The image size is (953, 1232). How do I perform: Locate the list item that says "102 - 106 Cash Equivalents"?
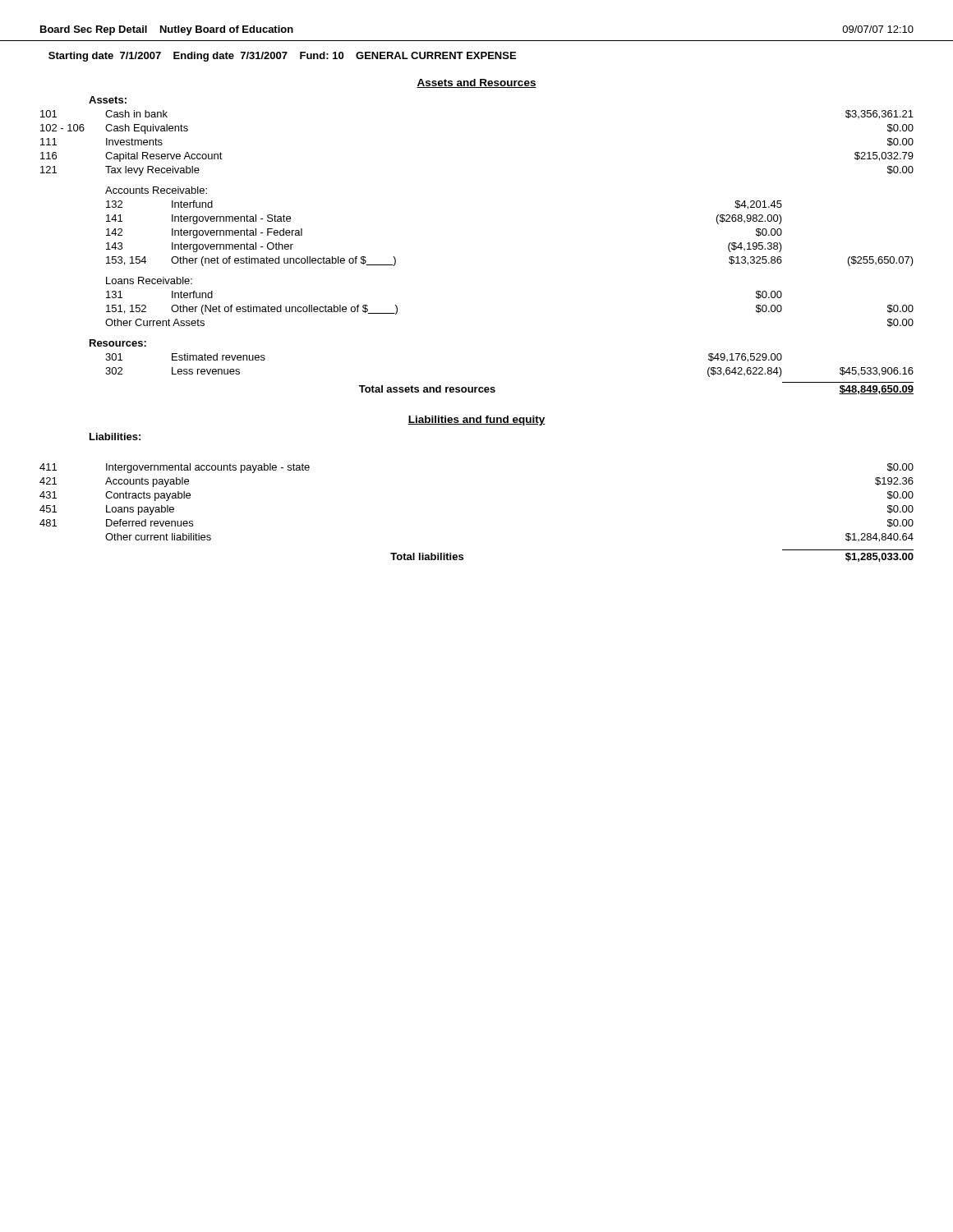coord(69,129)
